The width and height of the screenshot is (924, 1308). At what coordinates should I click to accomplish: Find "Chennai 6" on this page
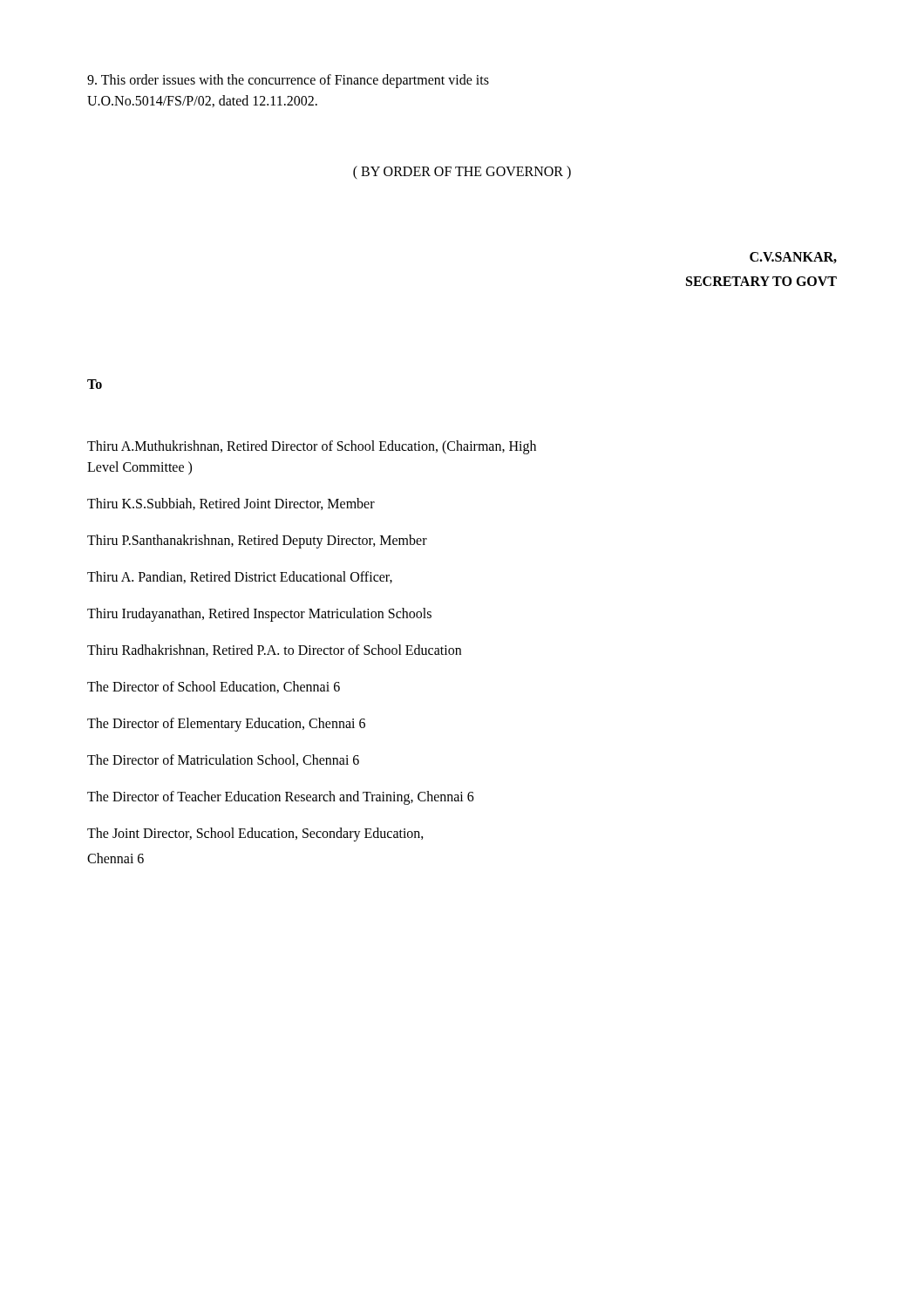click(x=116, y=859)
